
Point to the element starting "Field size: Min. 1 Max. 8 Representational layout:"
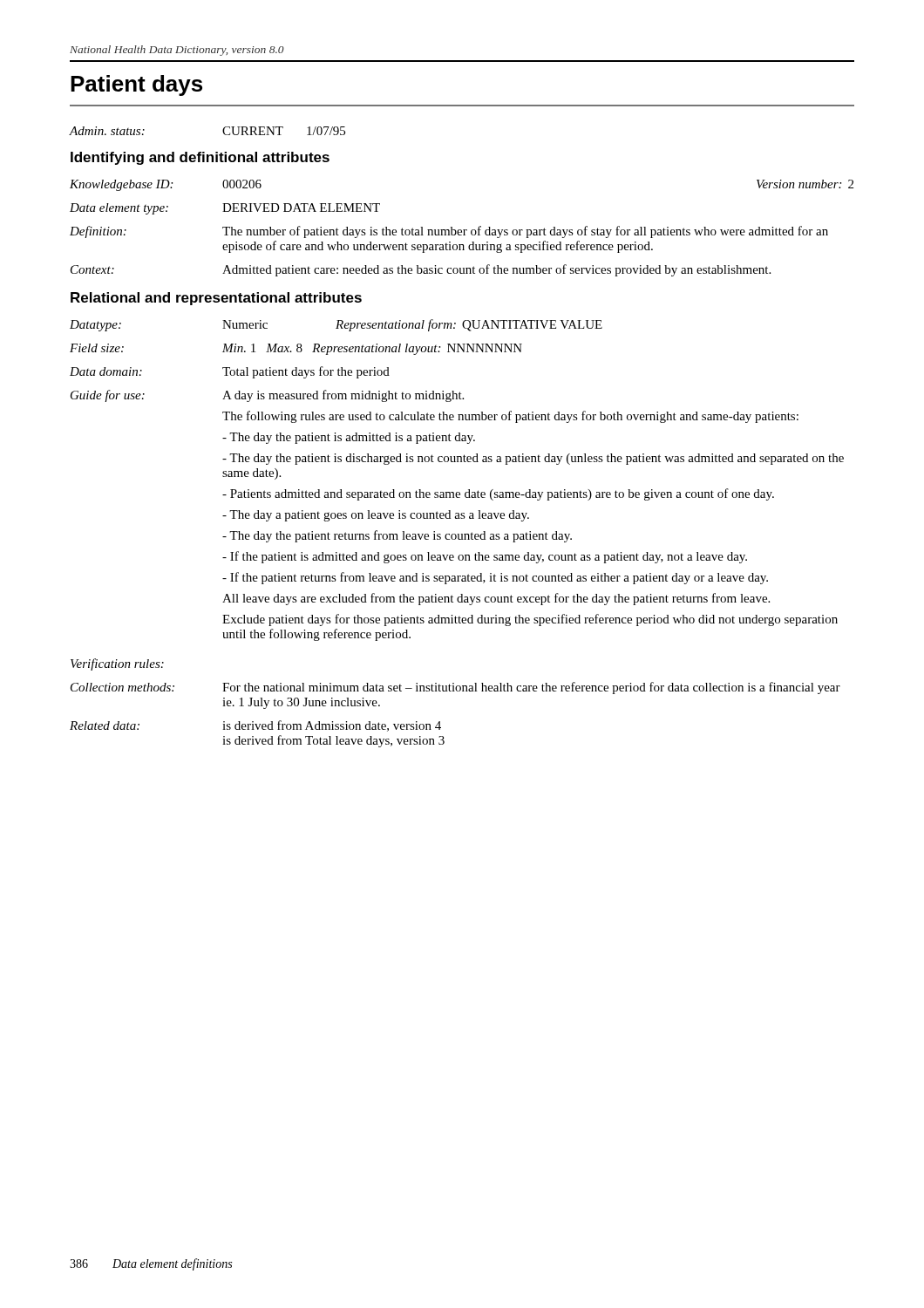click(462, 348)
